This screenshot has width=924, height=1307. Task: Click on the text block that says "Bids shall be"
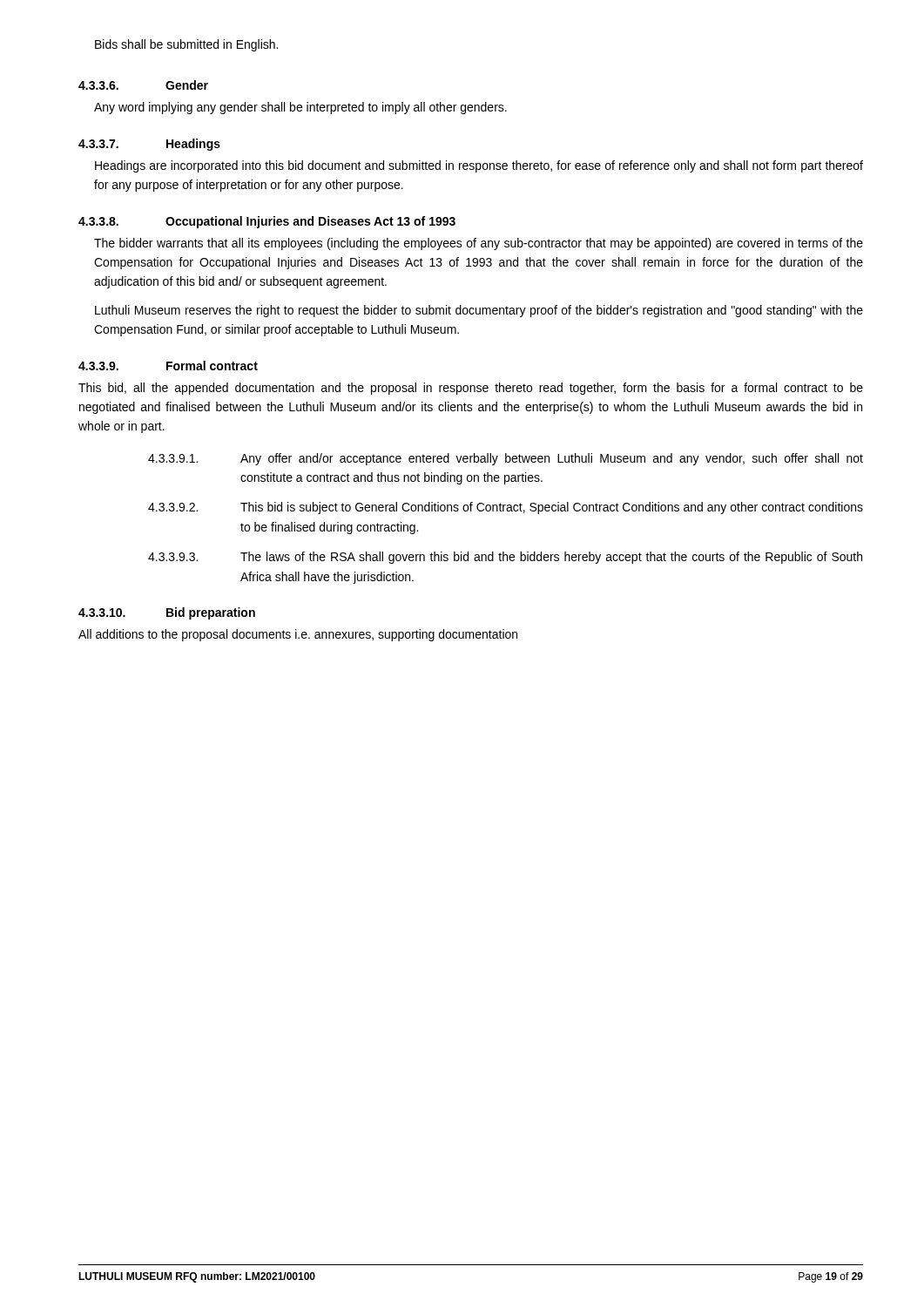coord(187,44)
